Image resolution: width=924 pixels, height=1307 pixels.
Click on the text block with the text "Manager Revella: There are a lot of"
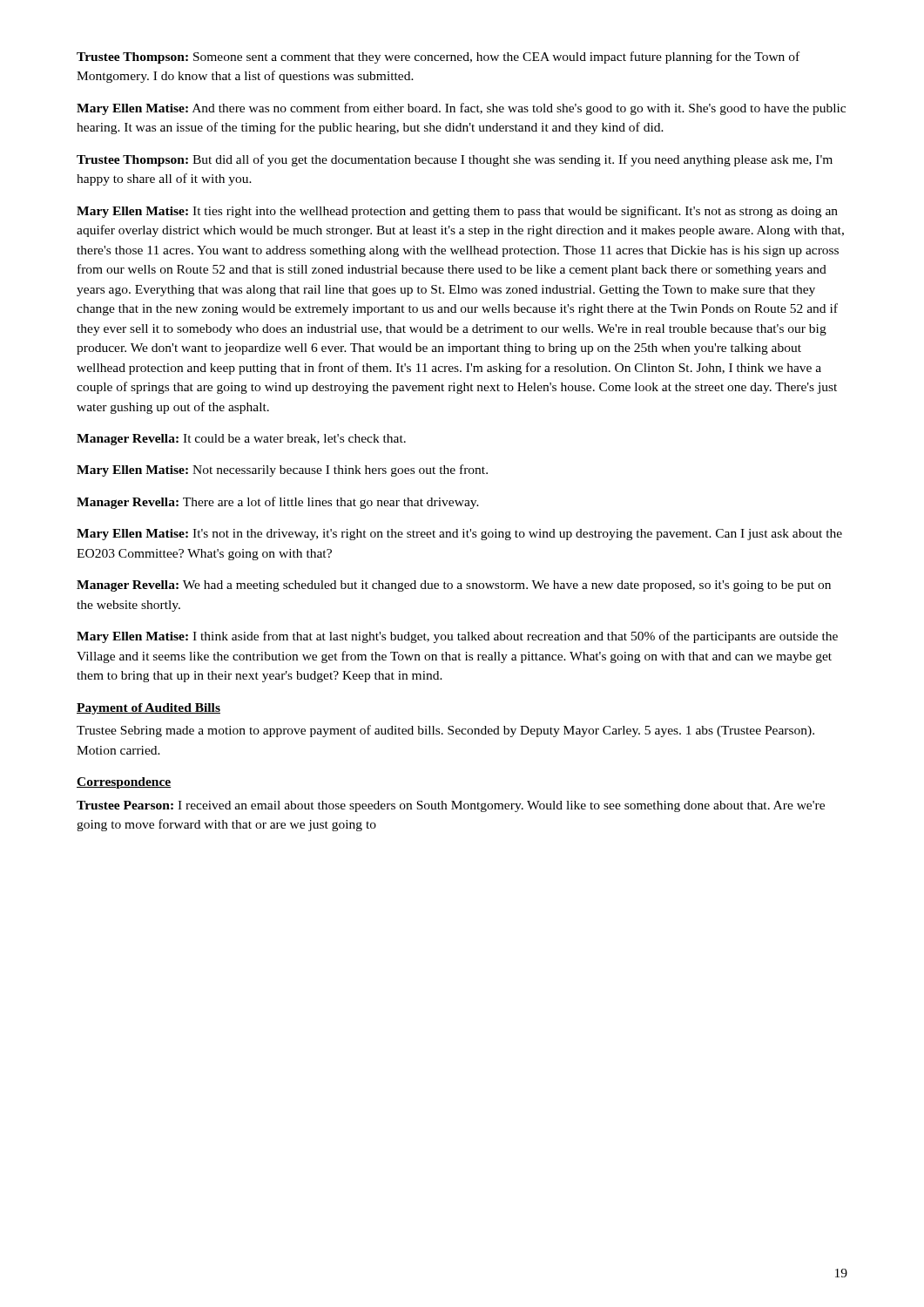[278, 501]
